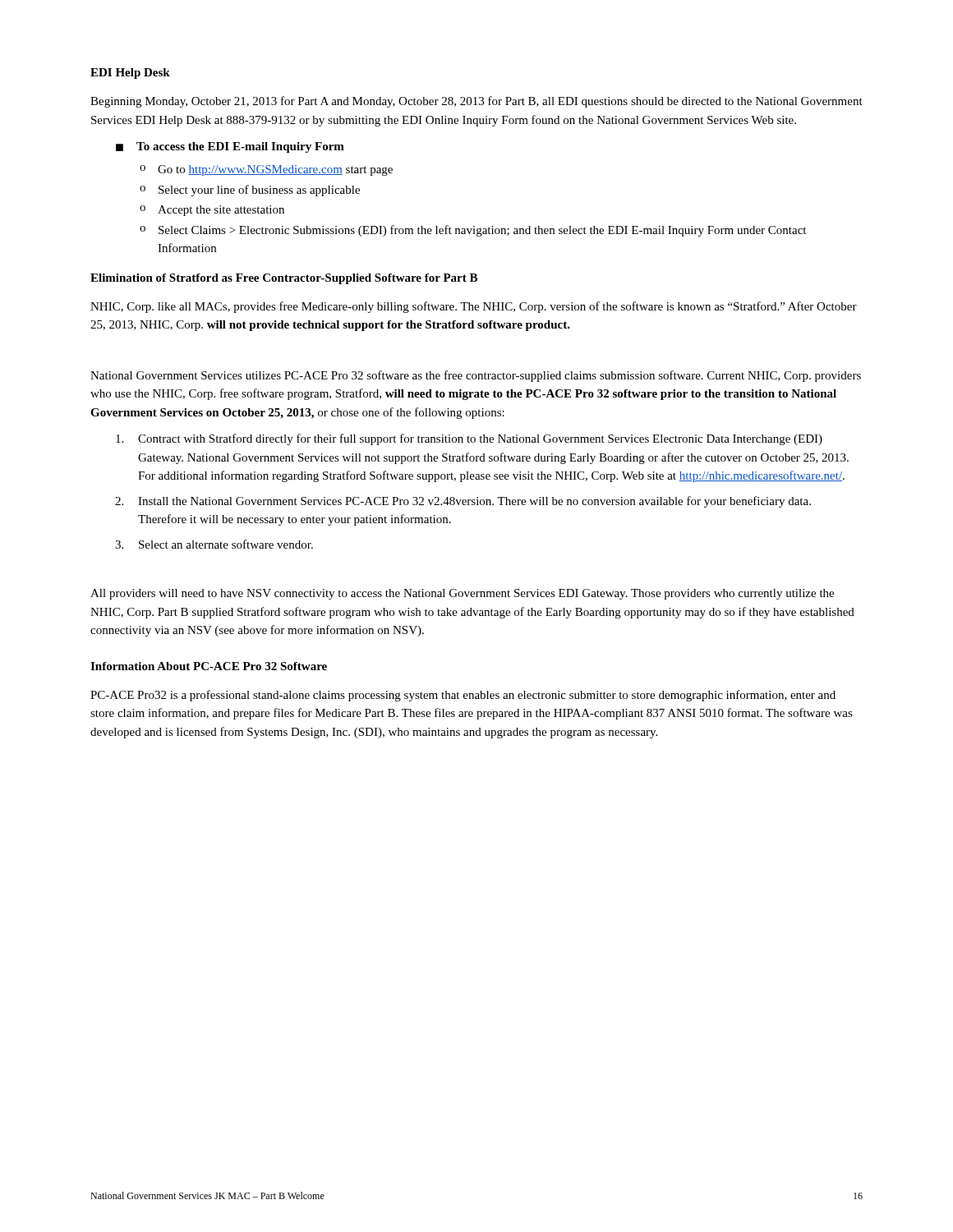Image resolution: width=953 pixels, height=1232 pixels.
Task: Locate the text starting "NHIC, Corp. like all MACs, provides free Medicare-only"
Action: click(x=476, y=316)
